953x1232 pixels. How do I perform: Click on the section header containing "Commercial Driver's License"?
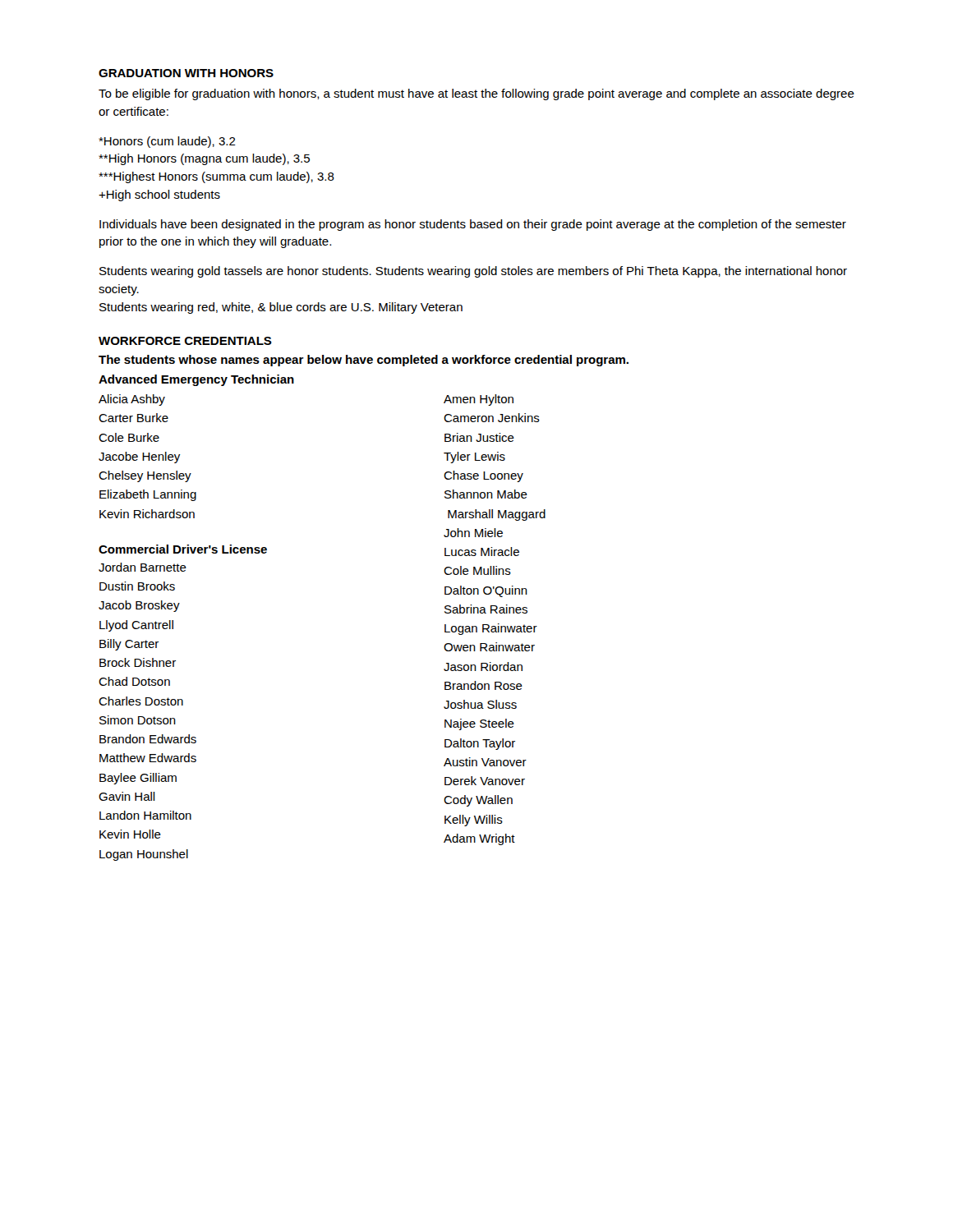click(x=183, y=549)
